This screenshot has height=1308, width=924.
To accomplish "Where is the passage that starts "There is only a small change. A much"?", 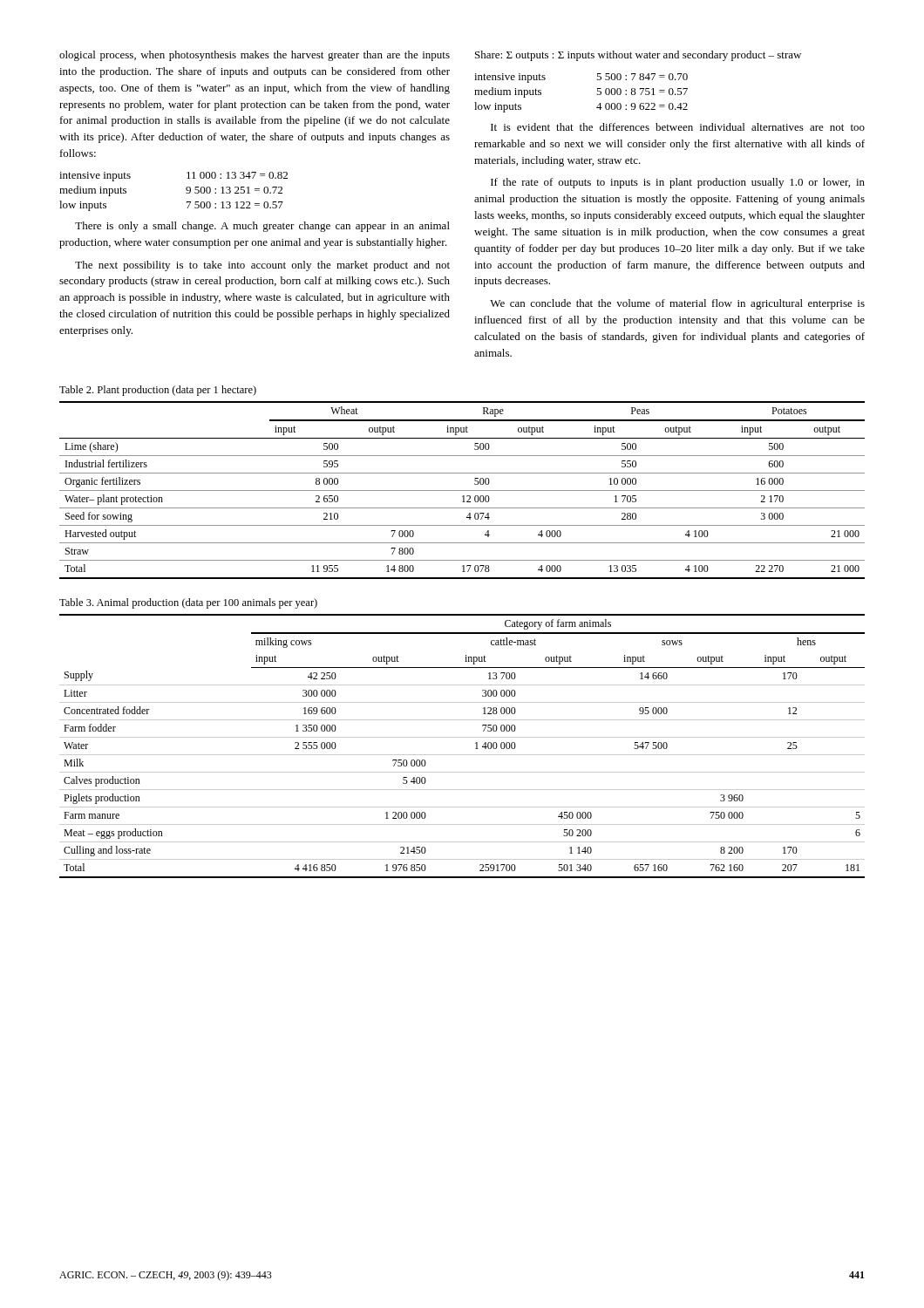I will pyautogui.click(x=255, y=278).
